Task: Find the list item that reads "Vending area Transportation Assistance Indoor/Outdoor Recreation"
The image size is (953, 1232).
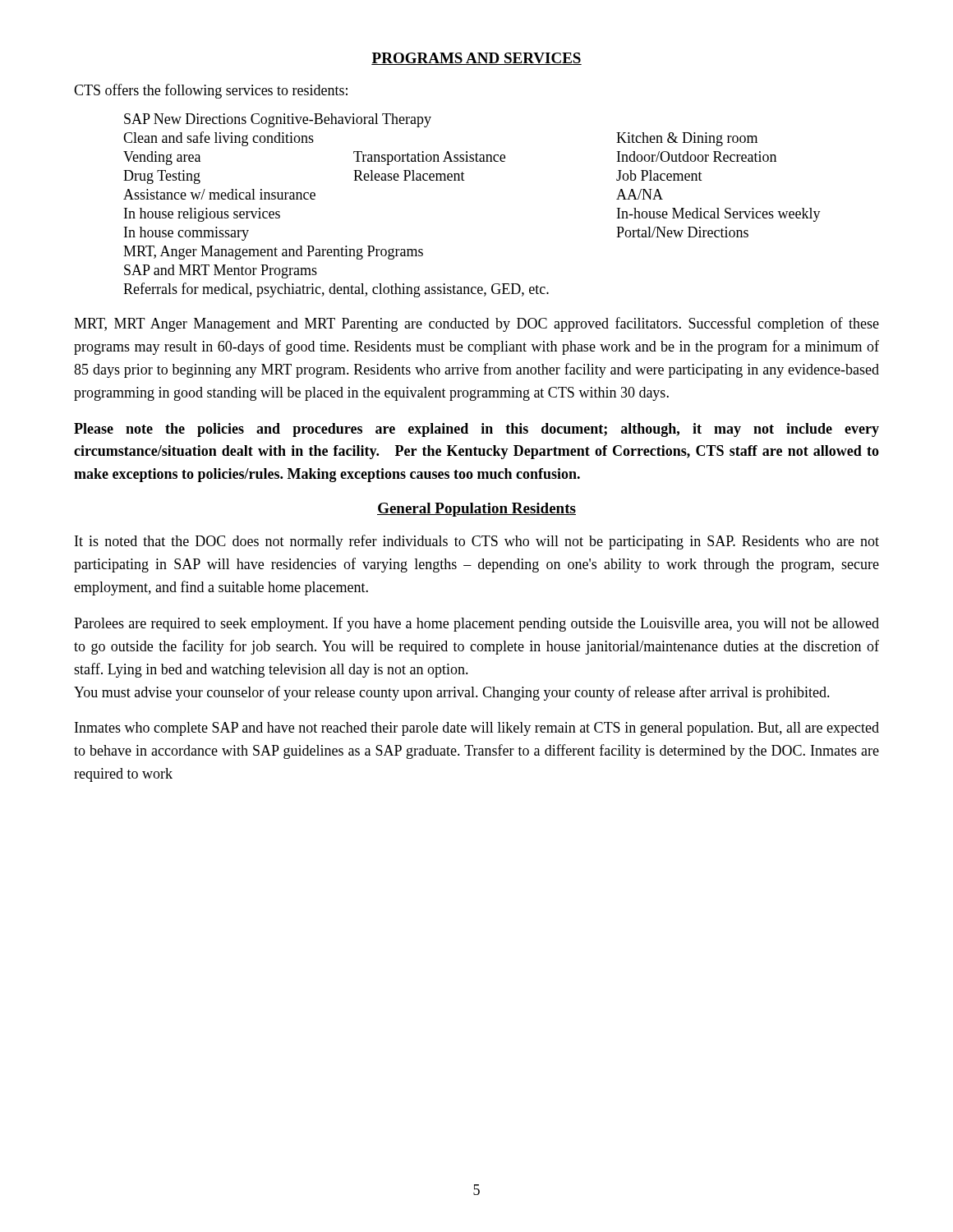Action: pos(501,157)
